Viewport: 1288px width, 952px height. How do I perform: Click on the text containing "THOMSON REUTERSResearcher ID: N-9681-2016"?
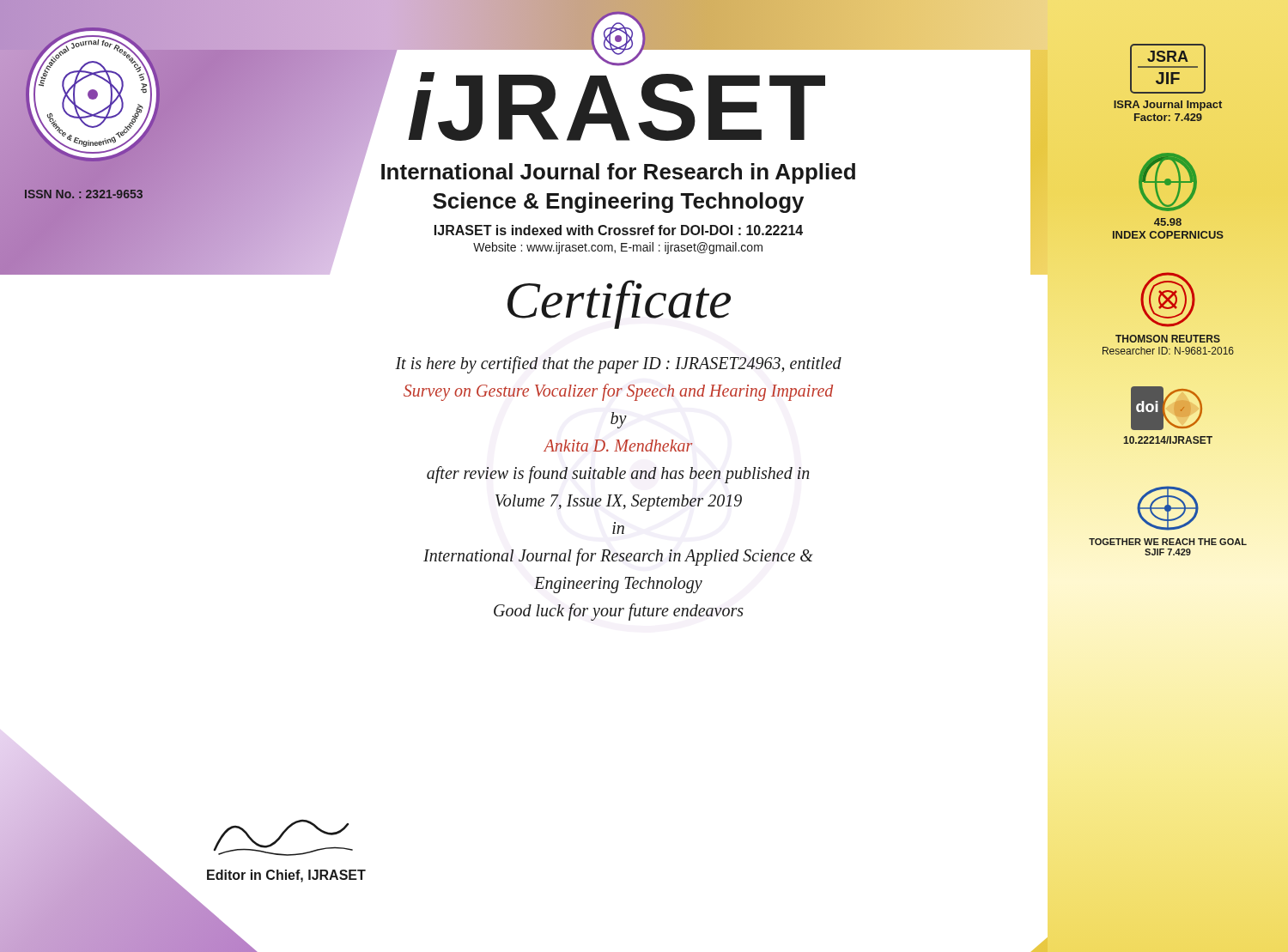[x=1168, y=345]
